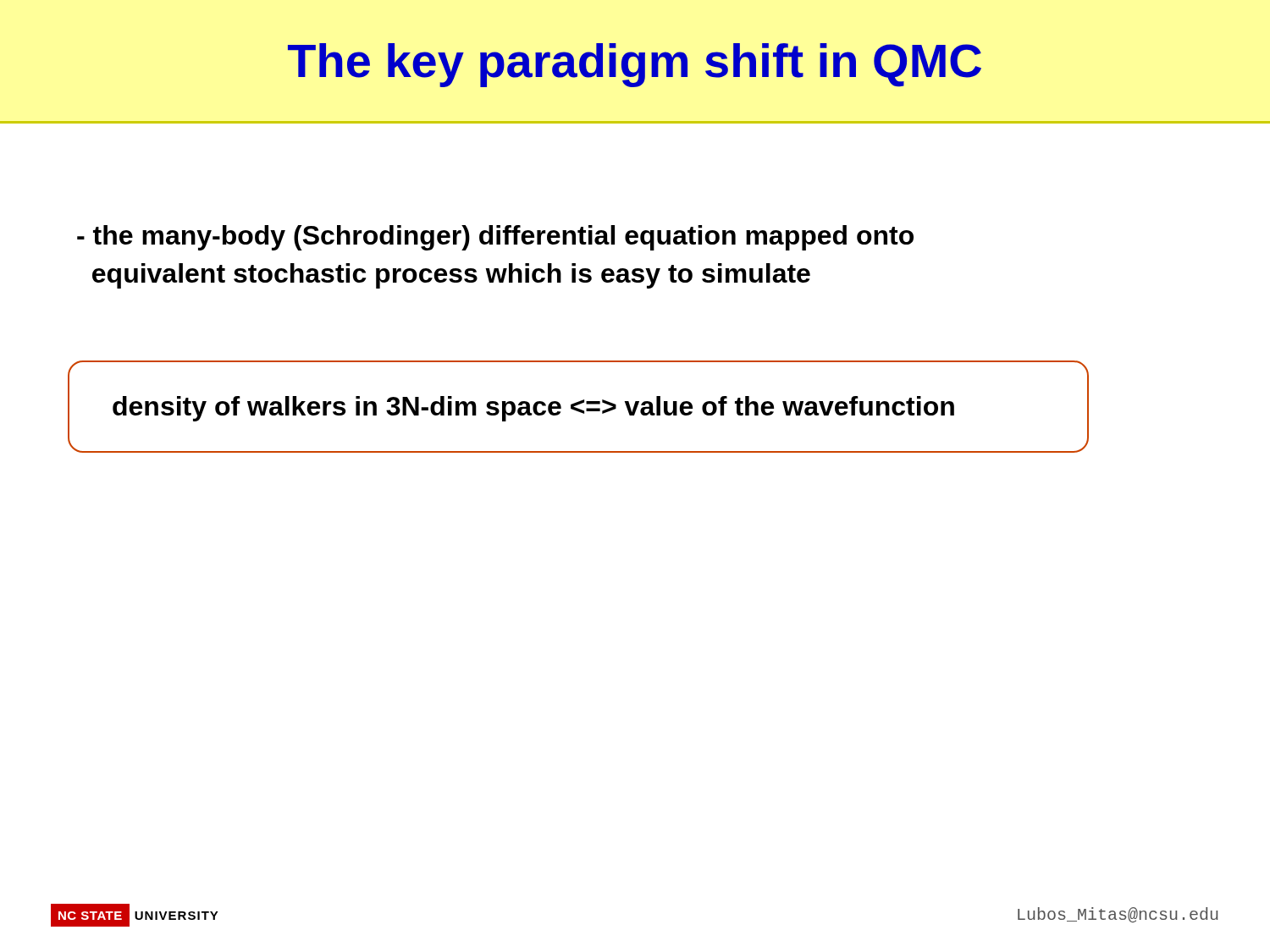Screen dimensions: 952x1270
Task: Click on the title that reads "The key paradigm shift in QMC"
Action: [x=635, y=61]
